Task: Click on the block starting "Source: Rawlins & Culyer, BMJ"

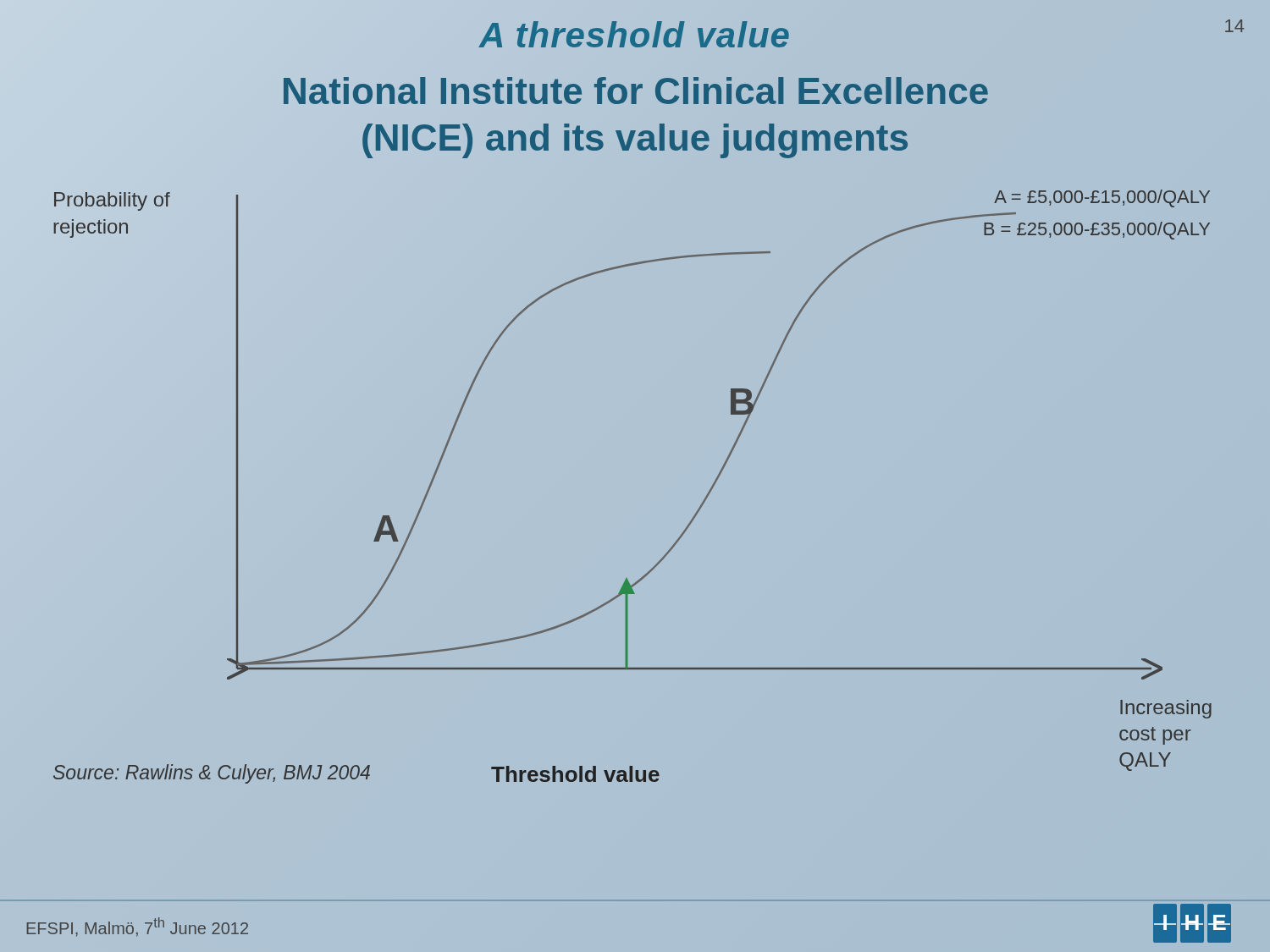Action: coord(212,773)
